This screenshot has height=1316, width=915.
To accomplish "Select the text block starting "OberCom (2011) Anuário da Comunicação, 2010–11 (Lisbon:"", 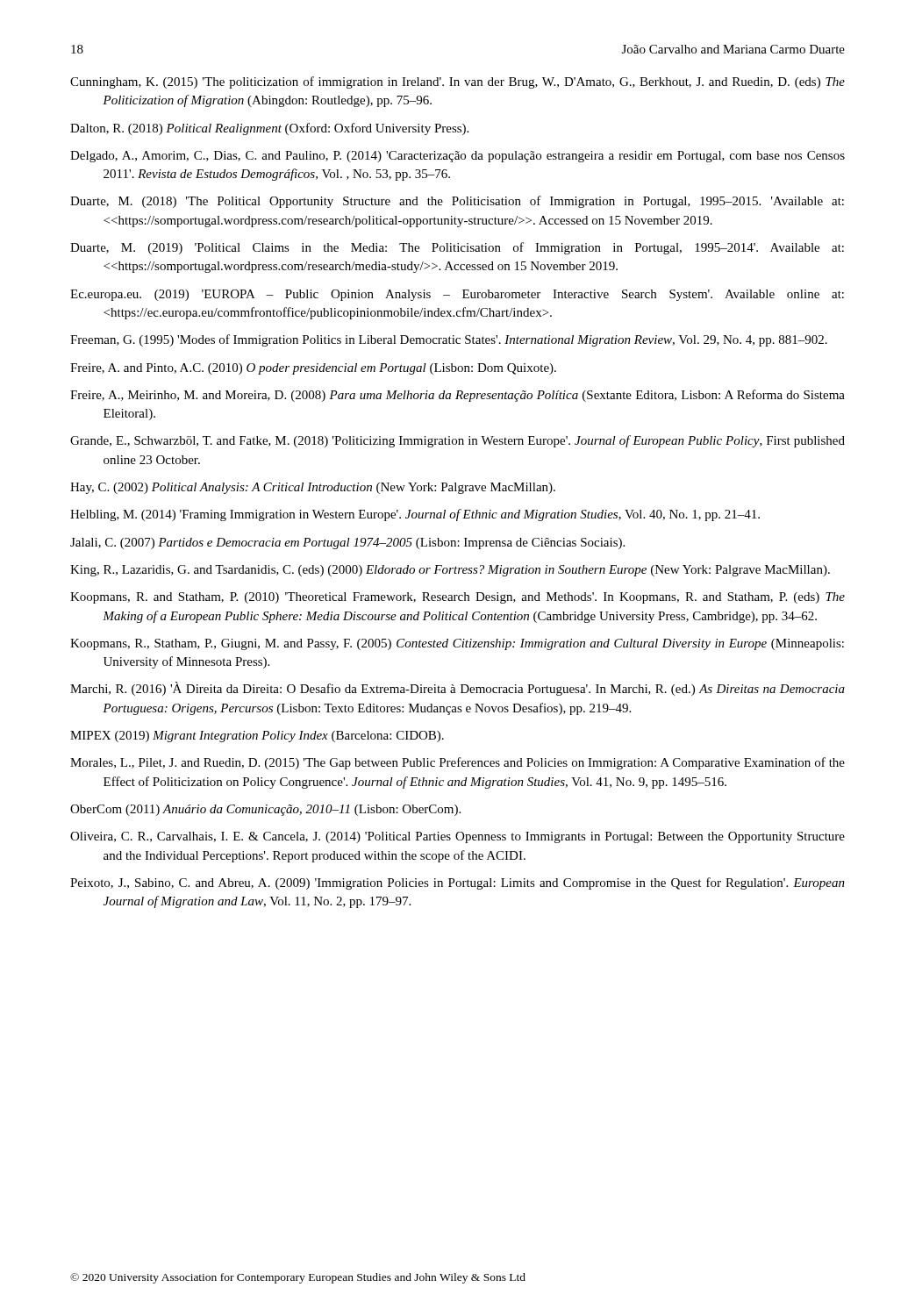I will point(266,809).
